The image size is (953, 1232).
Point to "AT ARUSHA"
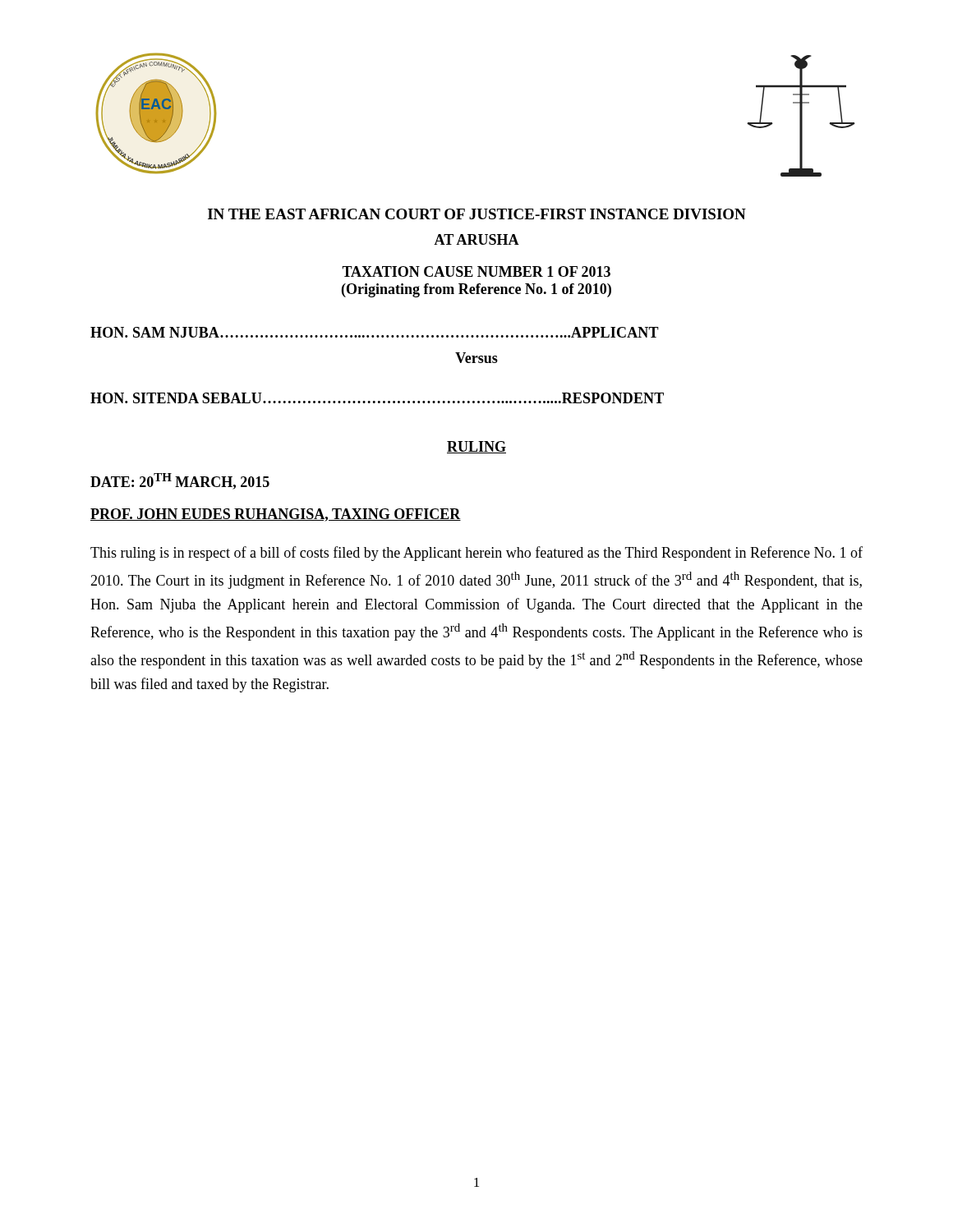476,240
